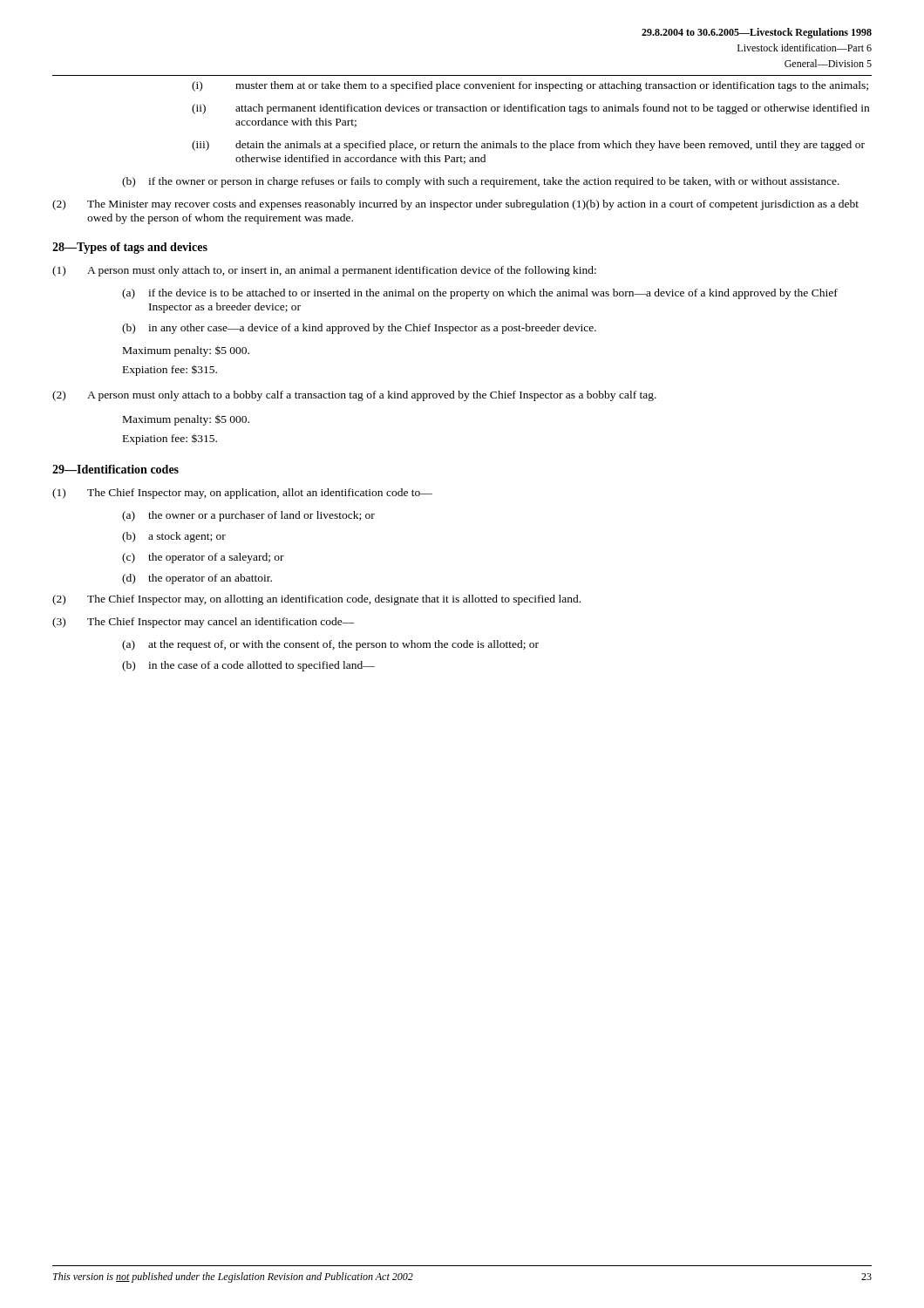Locate the text "28—Types of tags and devices"
The height and width of the screenshot is (1308, 924).
(x=130, y=247)
